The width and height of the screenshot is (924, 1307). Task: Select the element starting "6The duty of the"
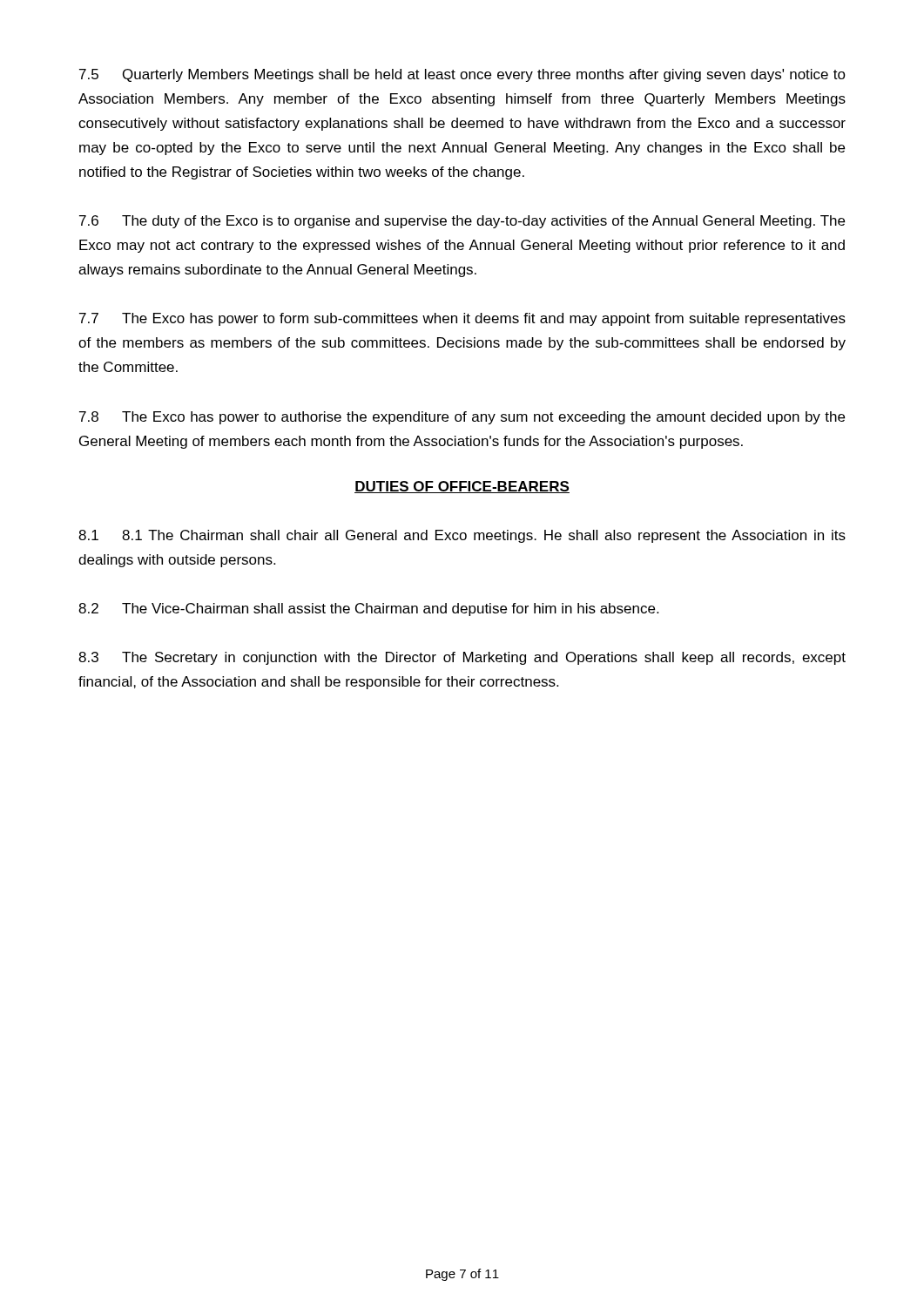coord(462,244)
